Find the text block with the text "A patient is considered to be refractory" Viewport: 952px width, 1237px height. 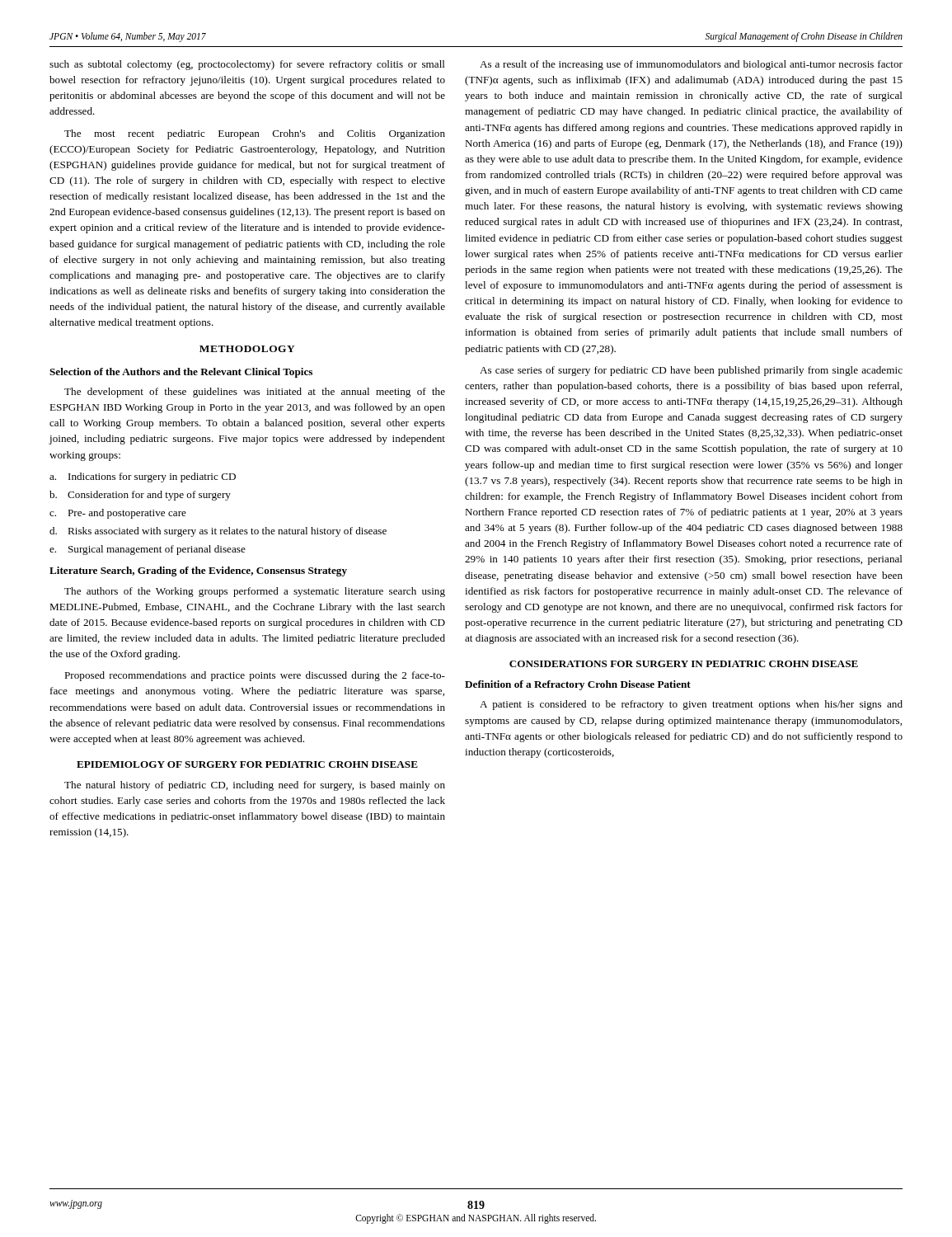coord(684,728)
